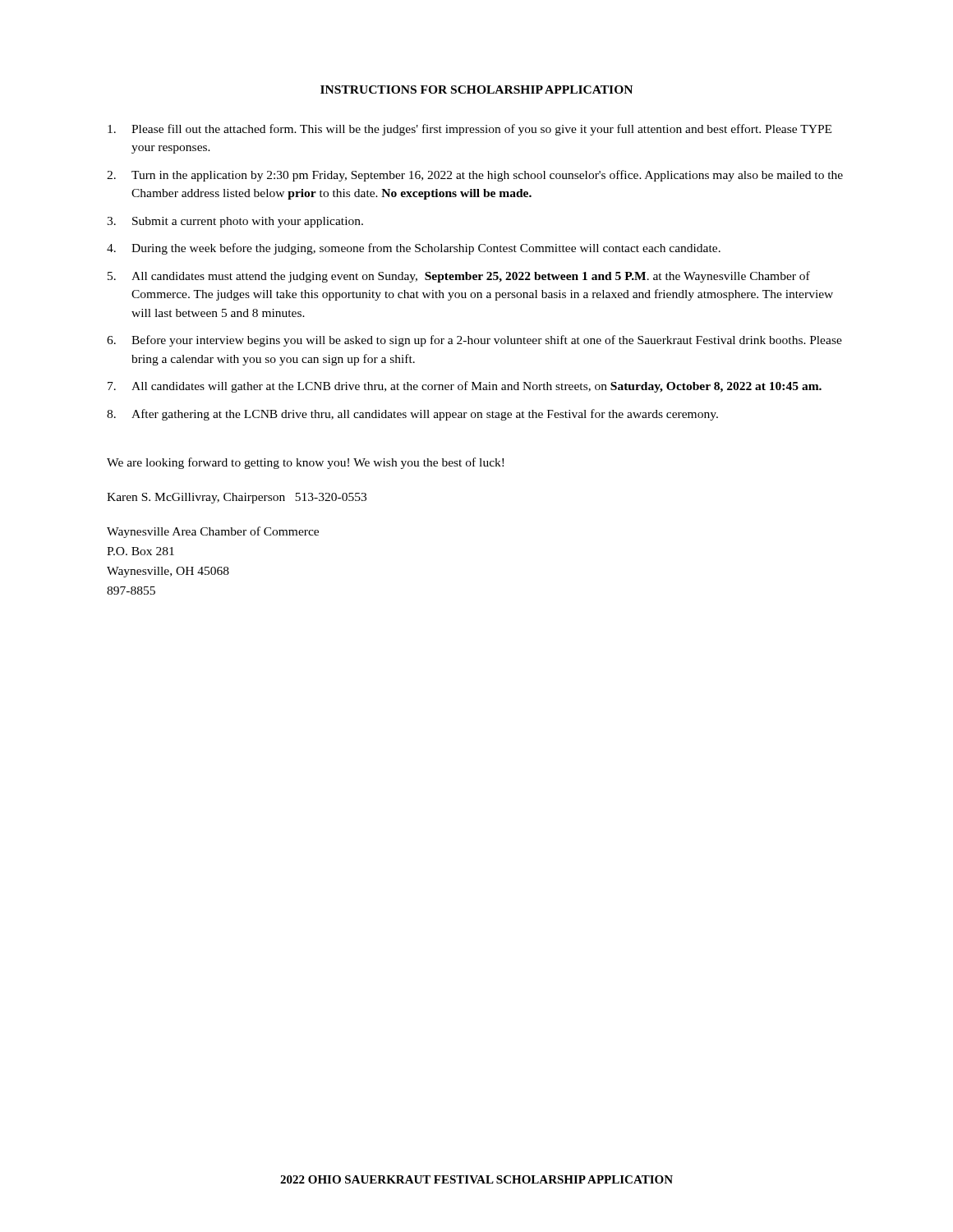Image resolution: width=953 pixels, height=1232 pixels.
Task: Locate the text "INSTRUCTIONS FOR SCHOLARSHIP APPLICATION"
Action: (476, 89)
